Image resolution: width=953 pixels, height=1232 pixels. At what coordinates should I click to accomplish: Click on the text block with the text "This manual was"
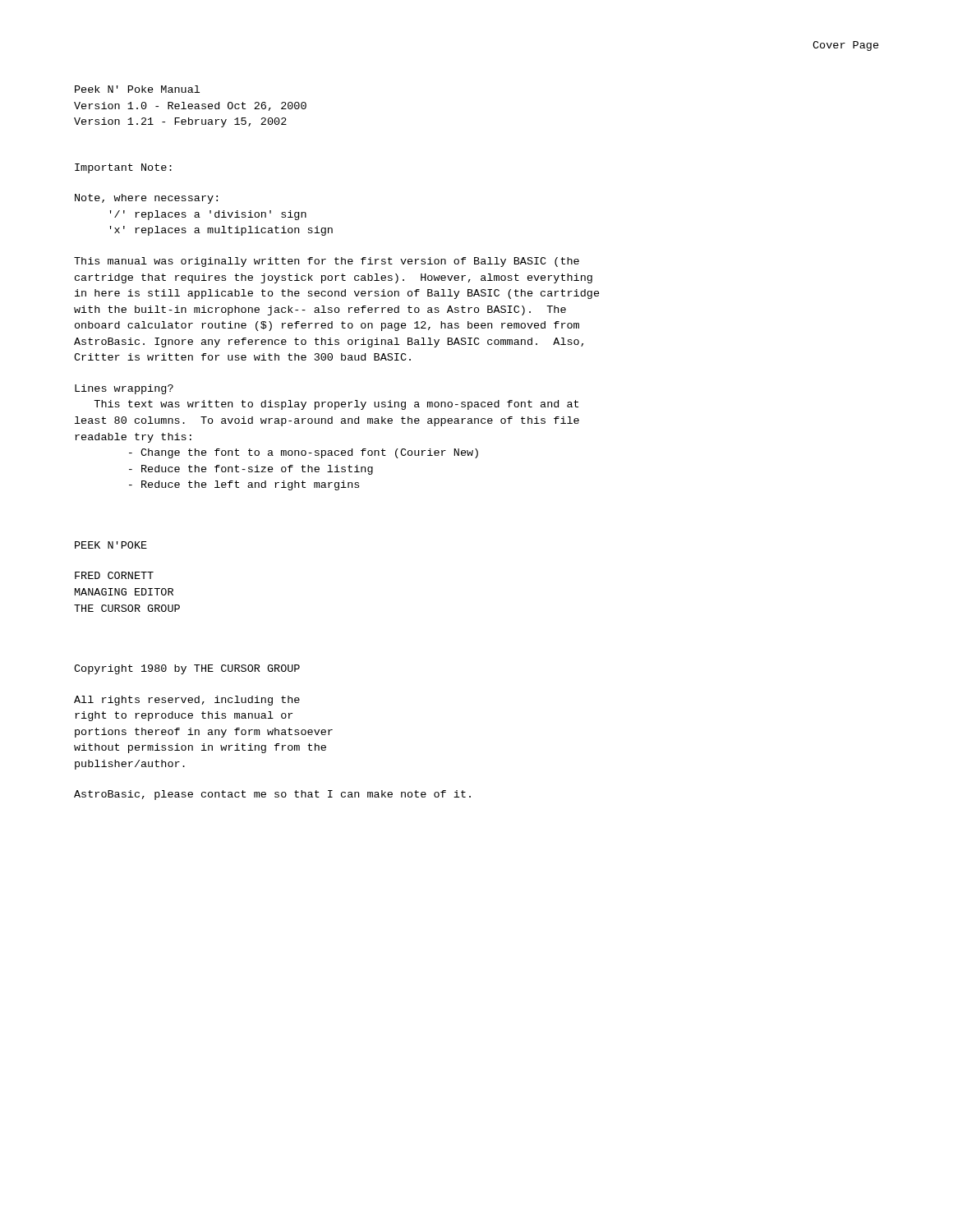tap(476, 310)
